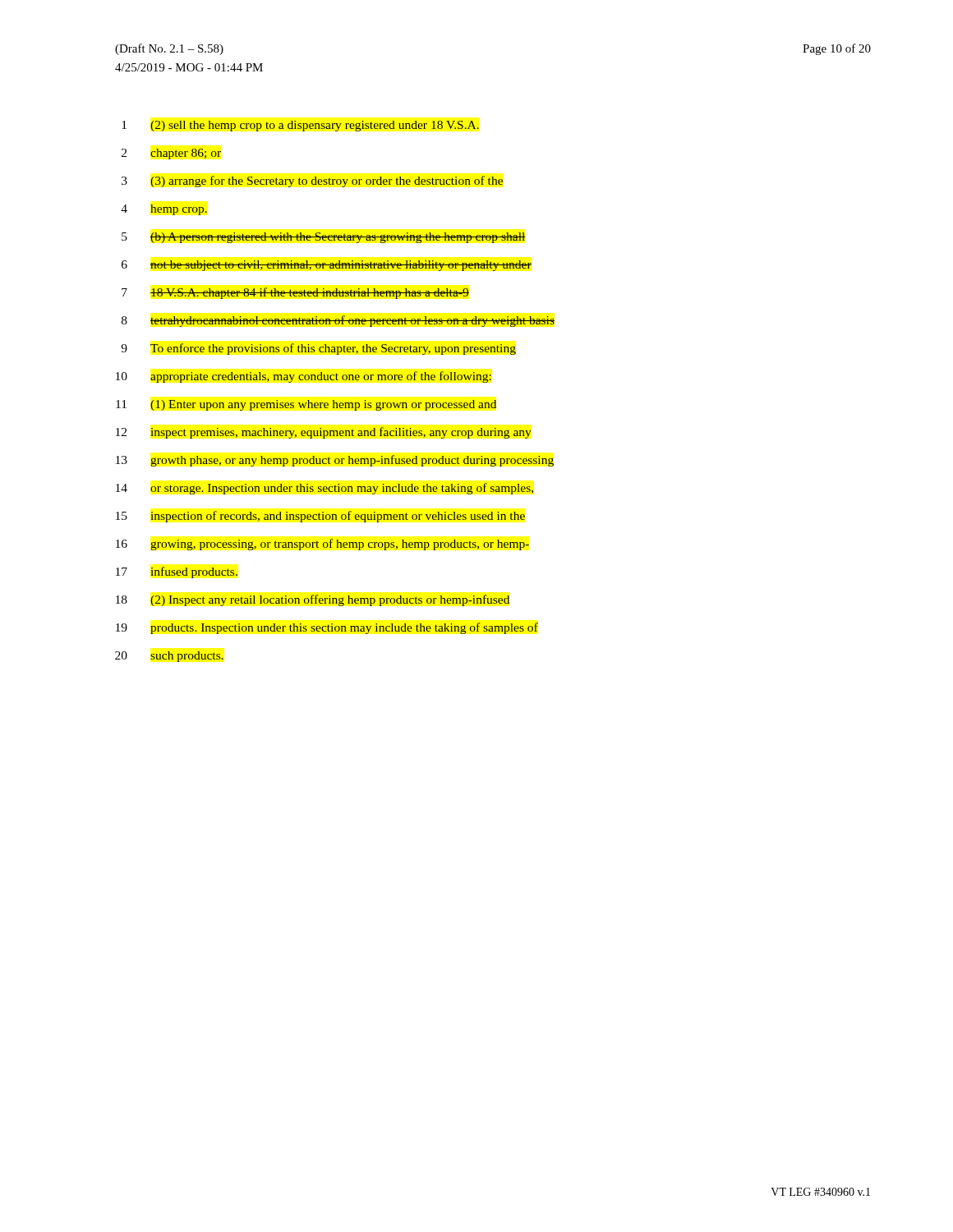Find the list item containing "17 infused products."
Image resolution: width=953 pixels, height=1232 pixels.
[x=177, y=572]
